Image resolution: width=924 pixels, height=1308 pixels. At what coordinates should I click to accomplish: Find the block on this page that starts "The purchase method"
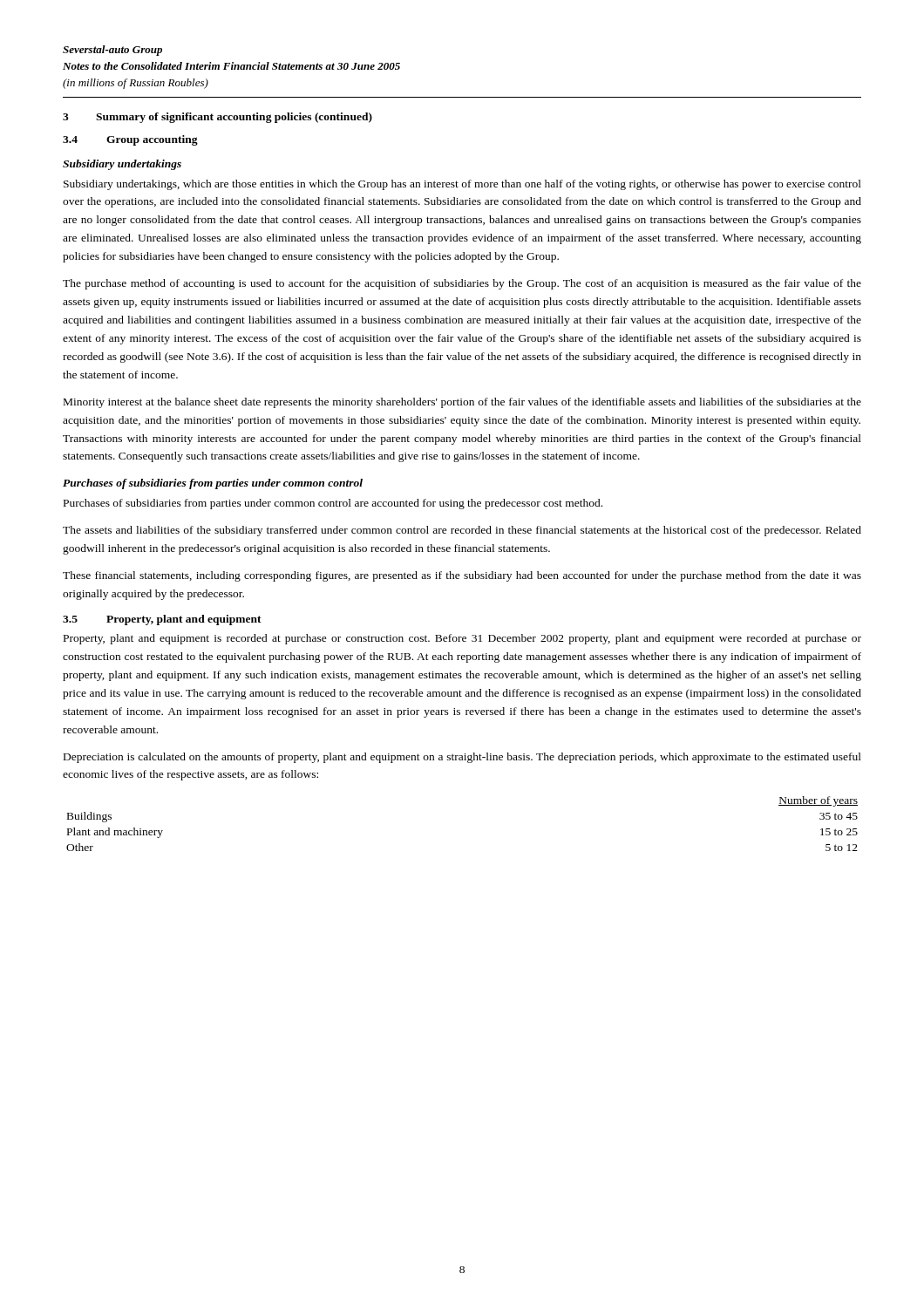pos(462,329)
